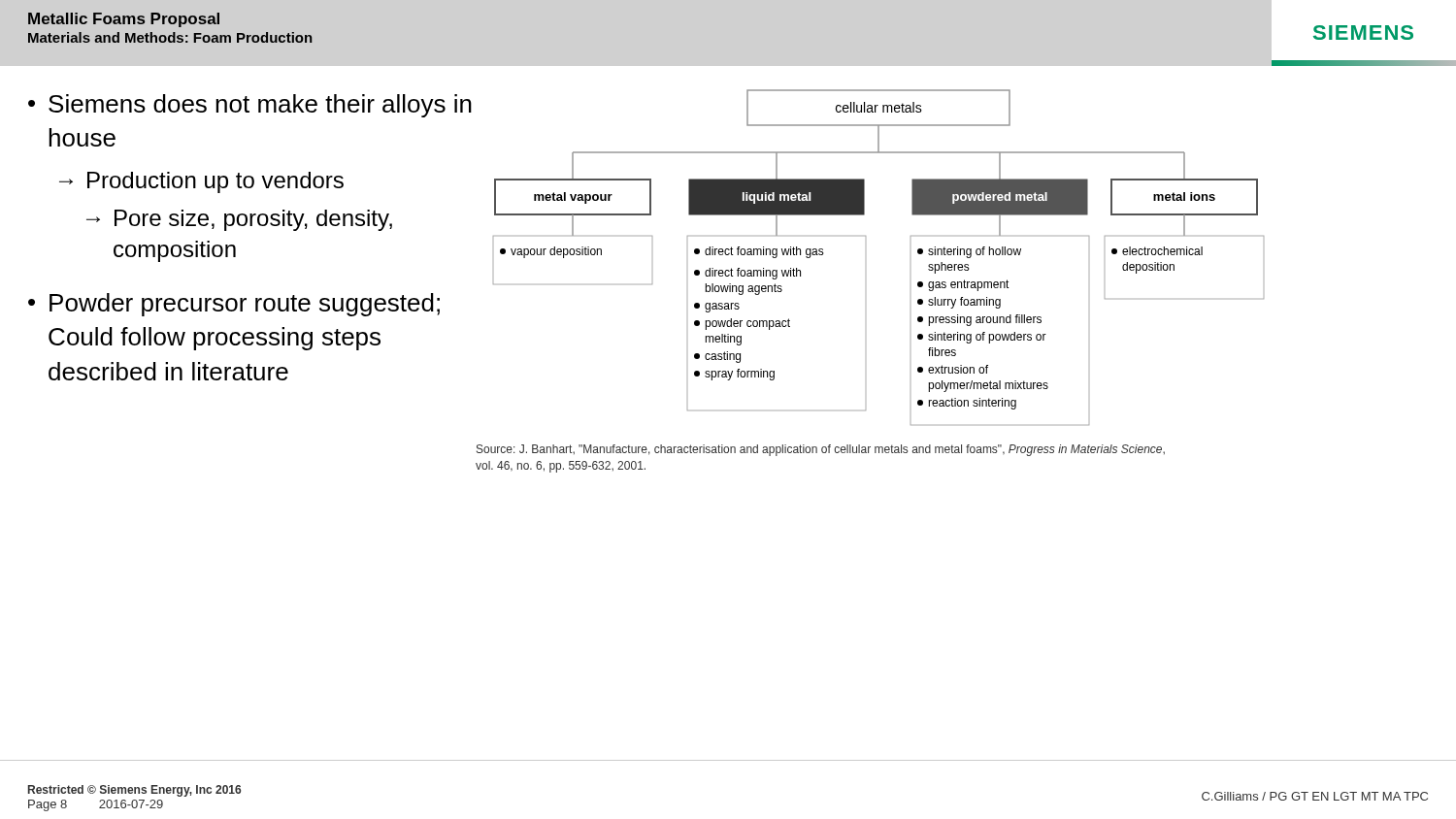
Task: Find the text starting "→ Pore size, porosity, density, composition"
Action: (287, 234)
